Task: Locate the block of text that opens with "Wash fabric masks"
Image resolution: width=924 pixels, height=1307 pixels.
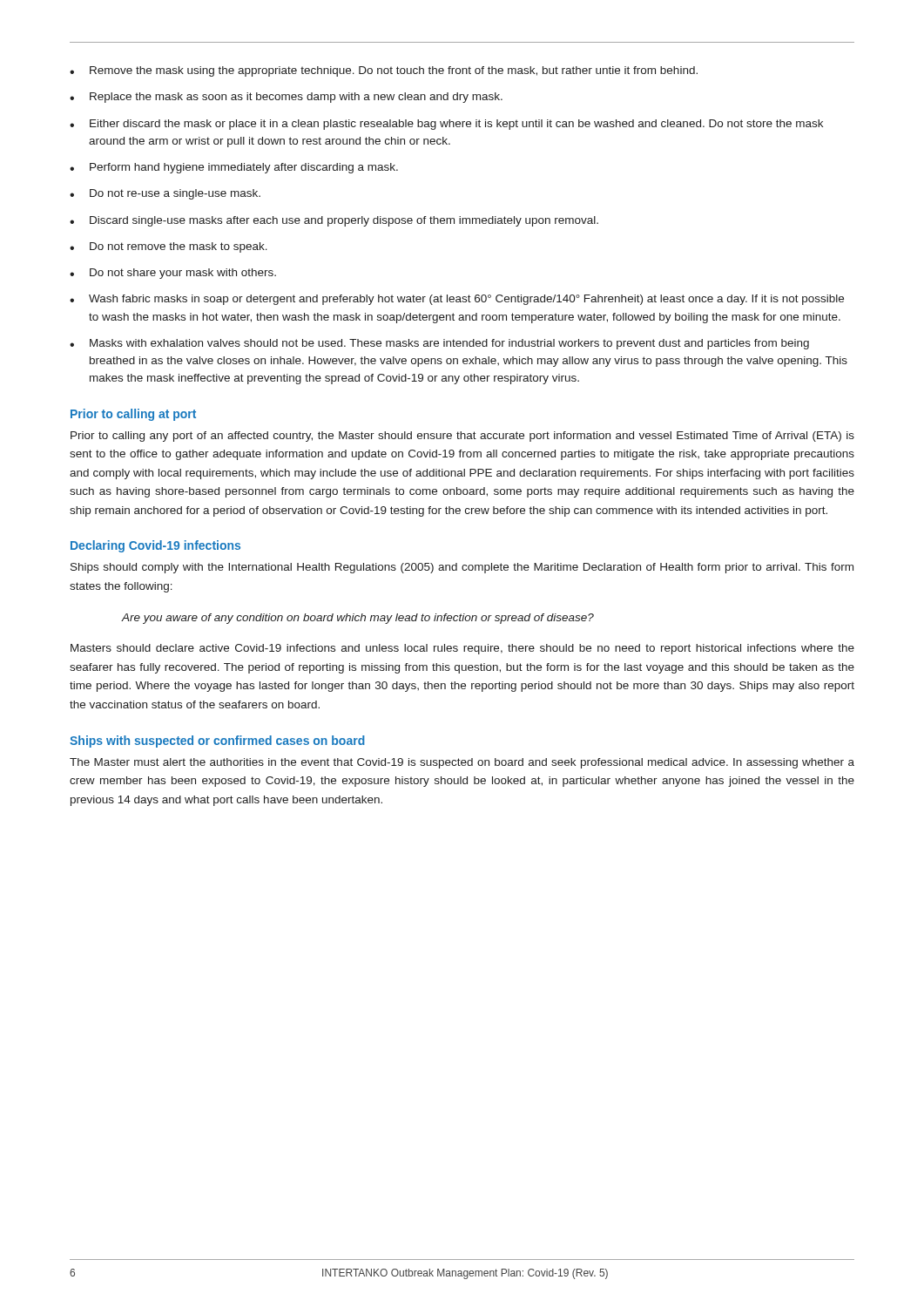Action: pyautogui.click(x=467, y=307)
